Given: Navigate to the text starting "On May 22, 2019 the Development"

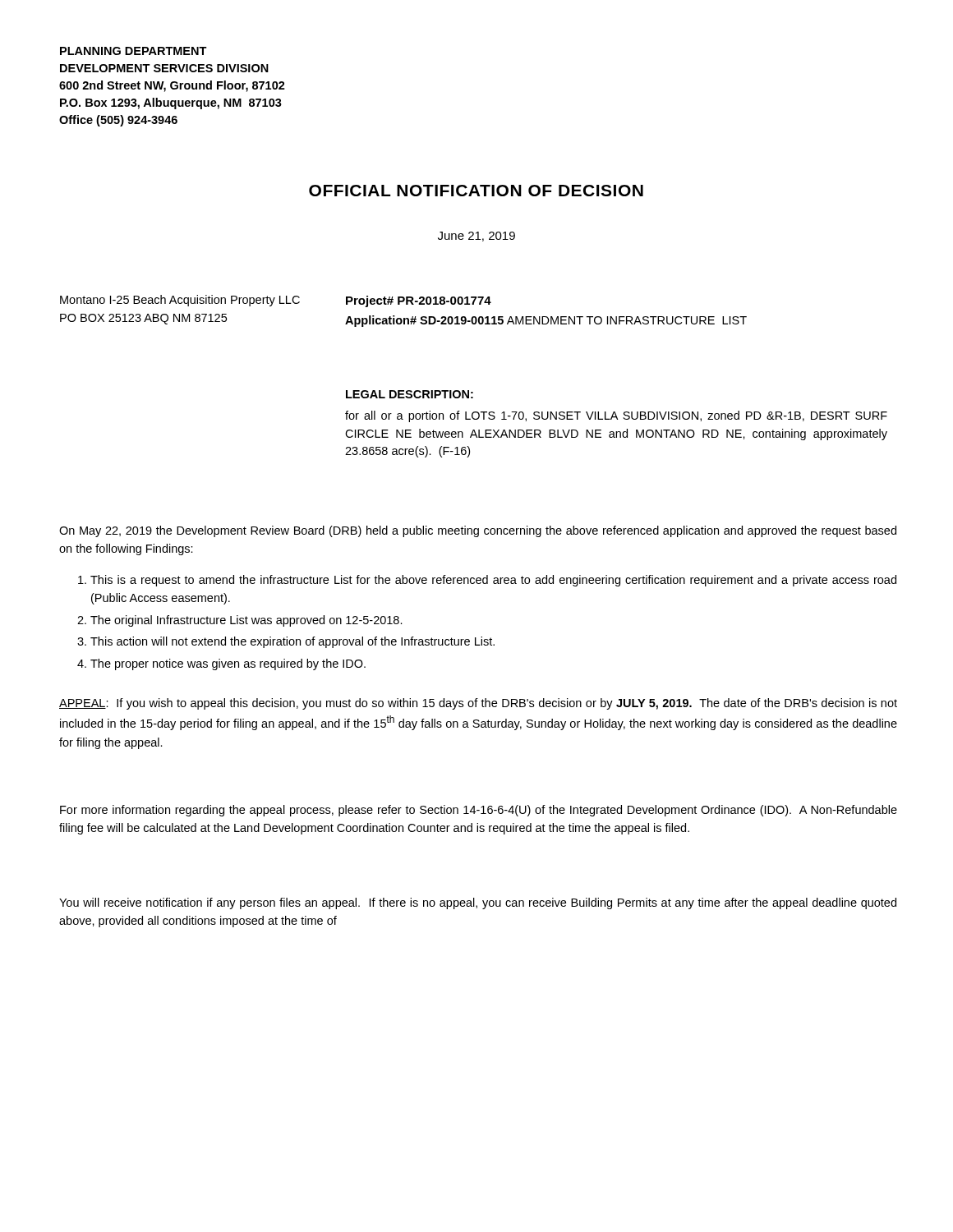Looking at the screenshot, I should pos(478,540).
